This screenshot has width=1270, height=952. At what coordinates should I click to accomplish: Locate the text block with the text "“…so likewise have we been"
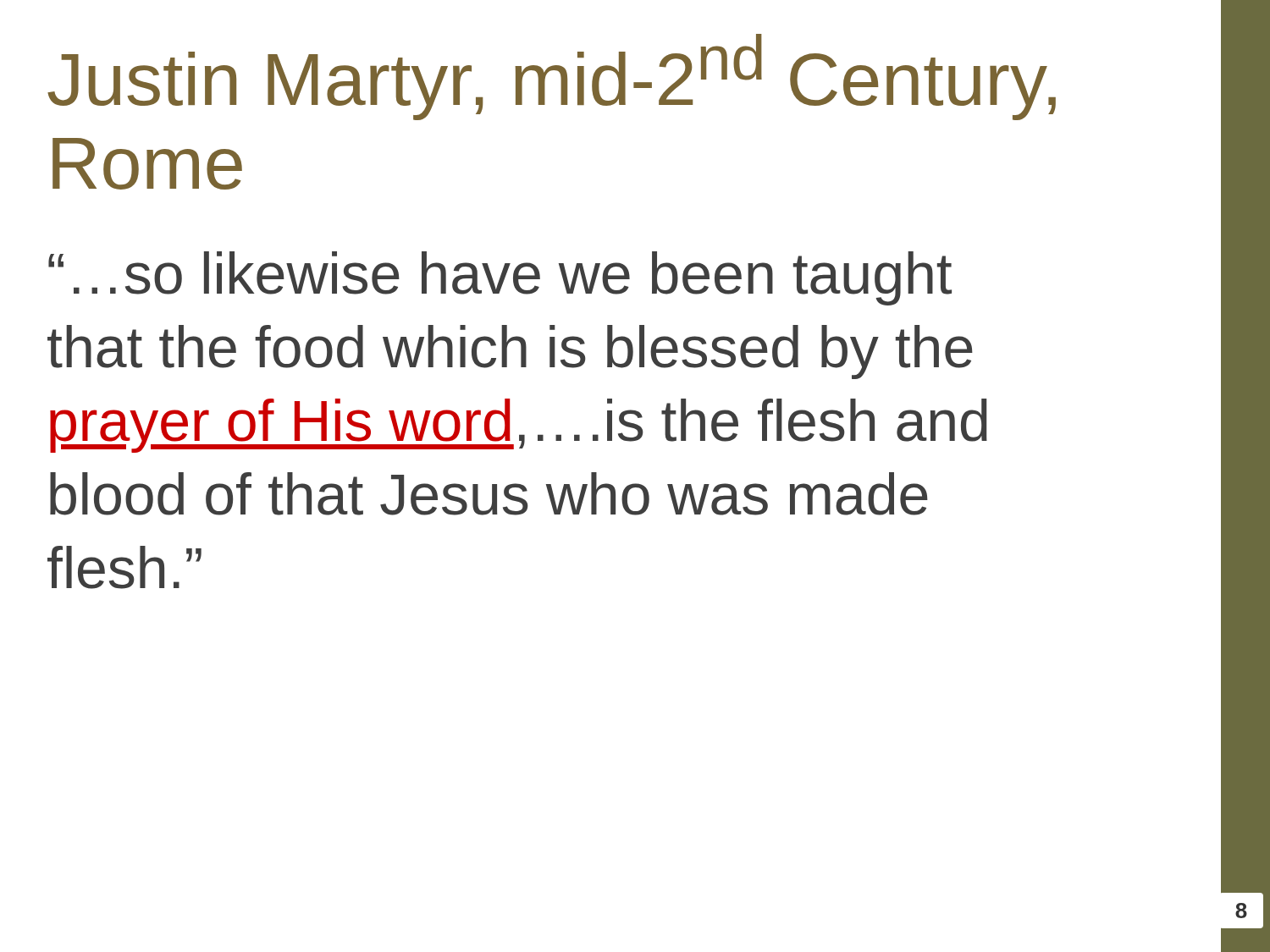pyautogui.click(x=622, y=421)
